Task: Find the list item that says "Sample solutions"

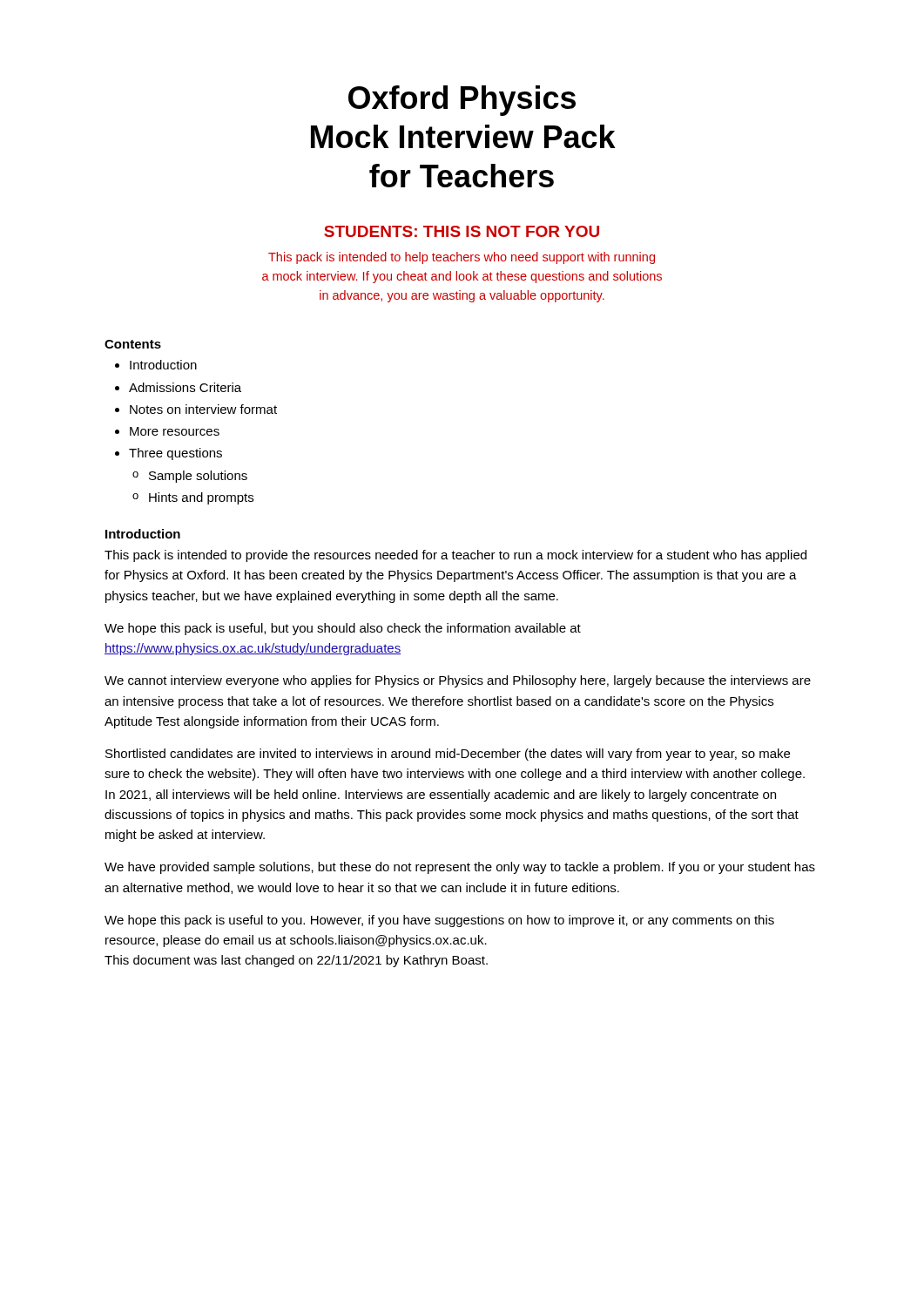Action: pos(198,477)
